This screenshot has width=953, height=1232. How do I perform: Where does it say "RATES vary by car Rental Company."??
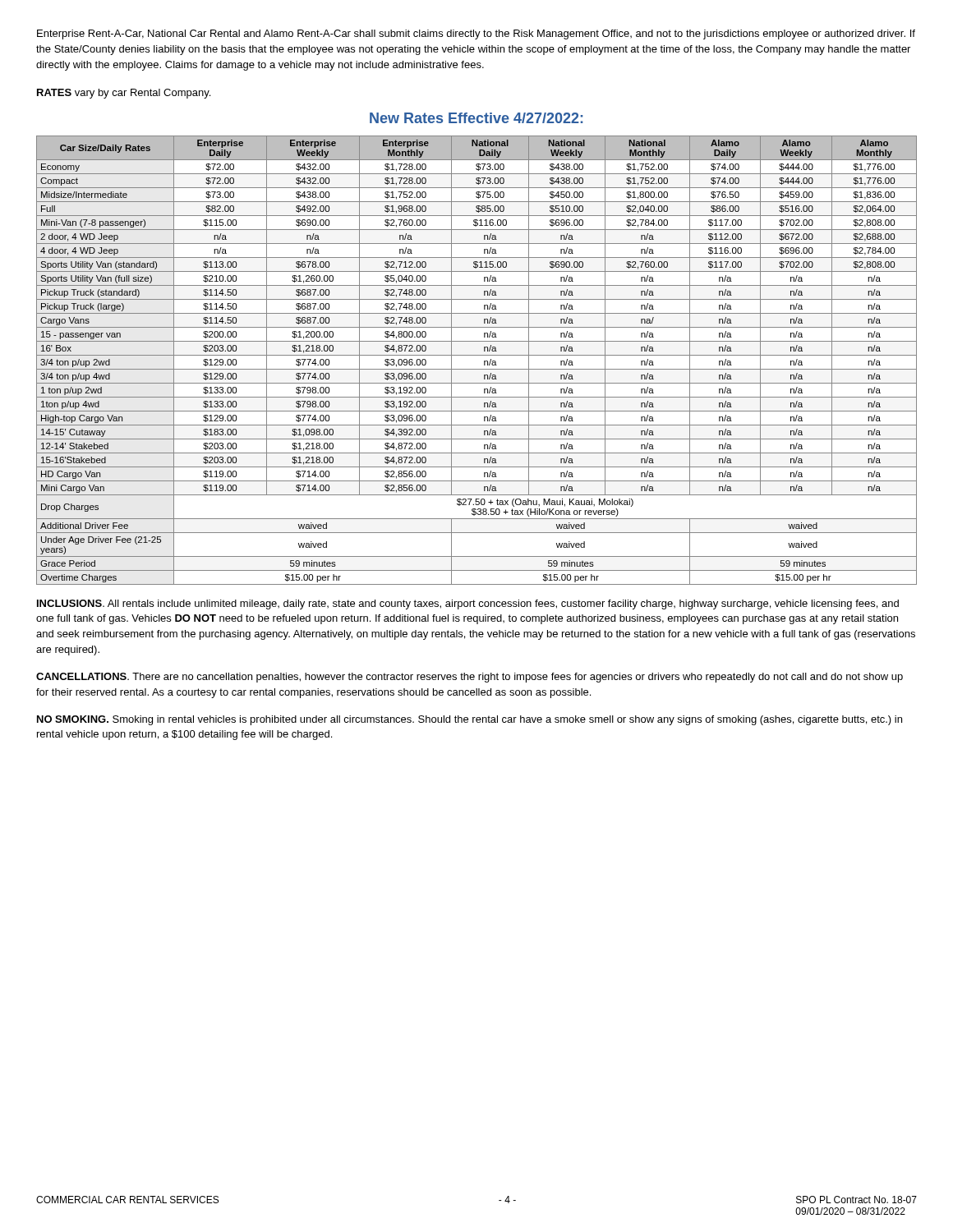tap(124, 92)
